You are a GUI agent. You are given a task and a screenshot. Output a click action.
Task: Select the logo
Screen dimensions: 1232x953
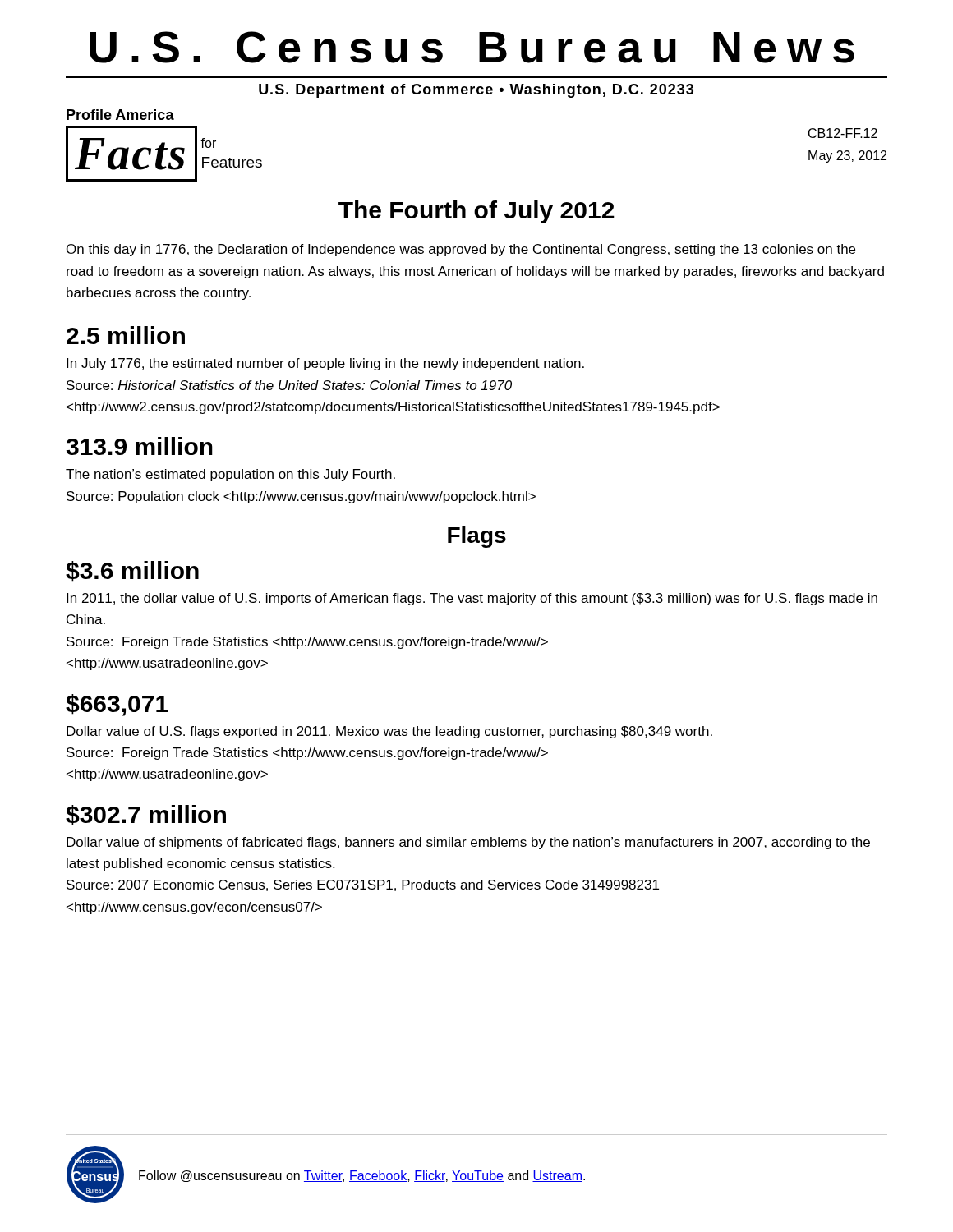pyautogui.click(x=164, y=144)
